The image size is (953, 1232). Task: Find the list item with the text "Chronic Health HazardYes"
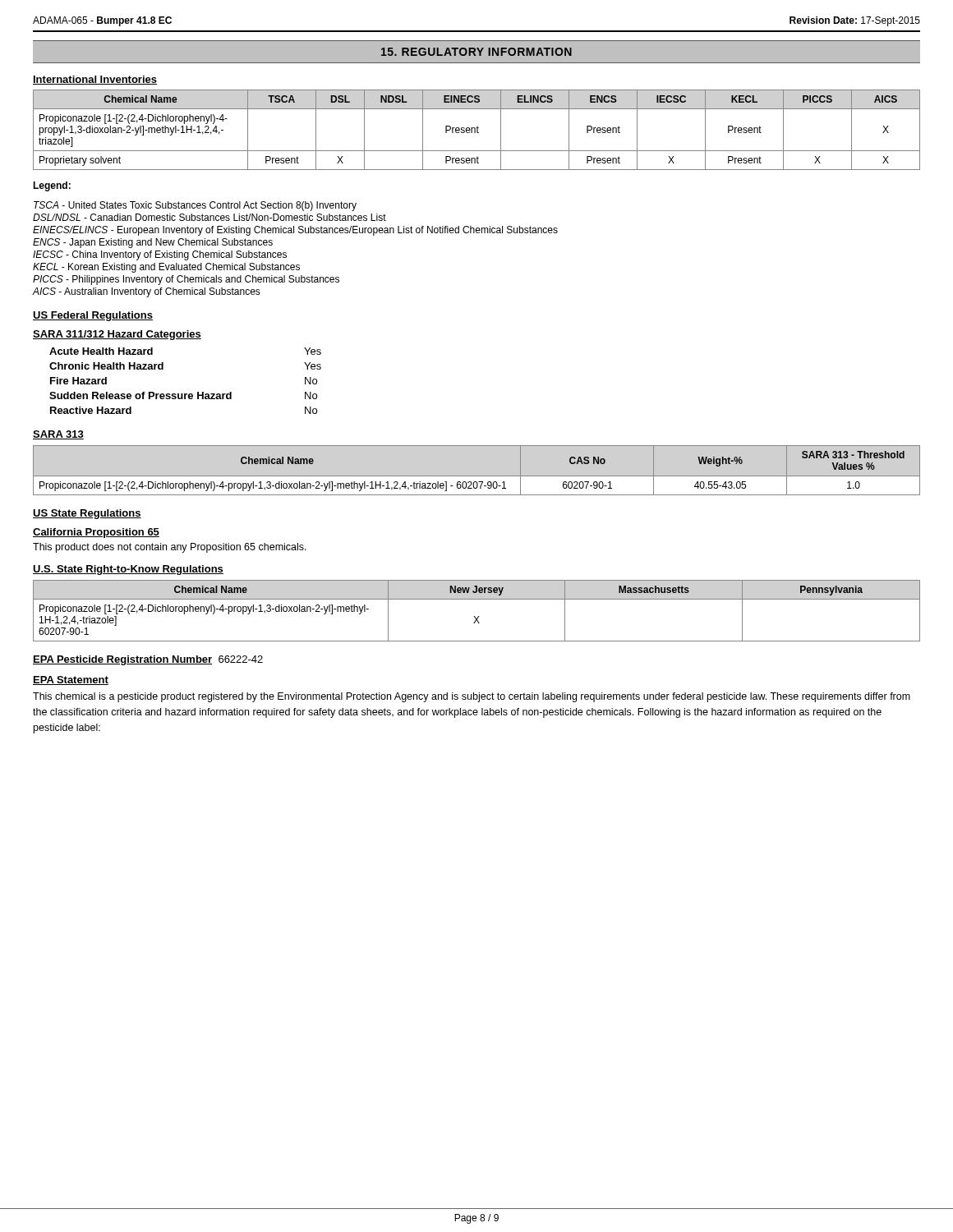click(103, 365)
